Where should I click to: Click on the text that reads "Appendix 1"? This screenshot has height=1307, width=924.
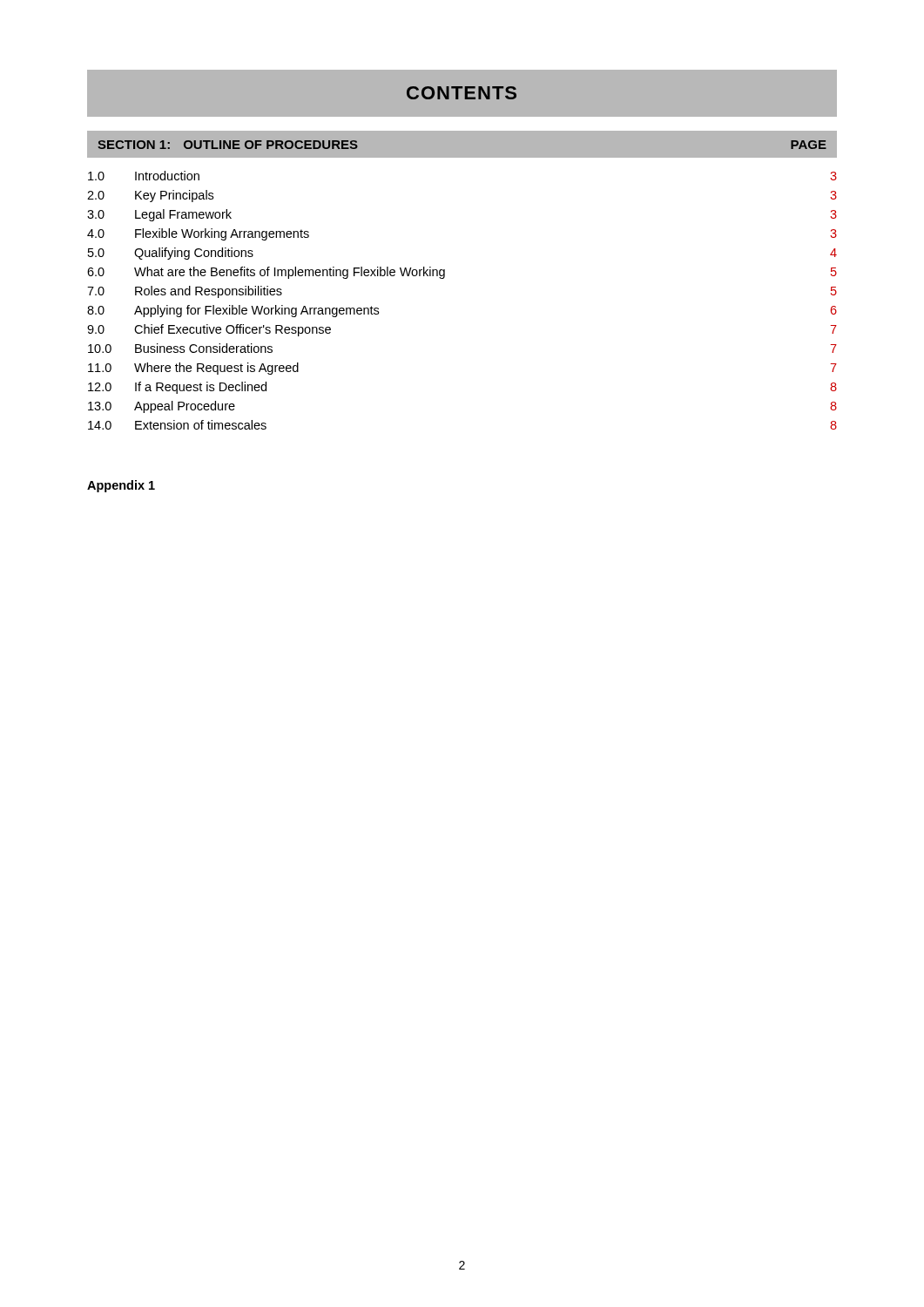point(121,485)
